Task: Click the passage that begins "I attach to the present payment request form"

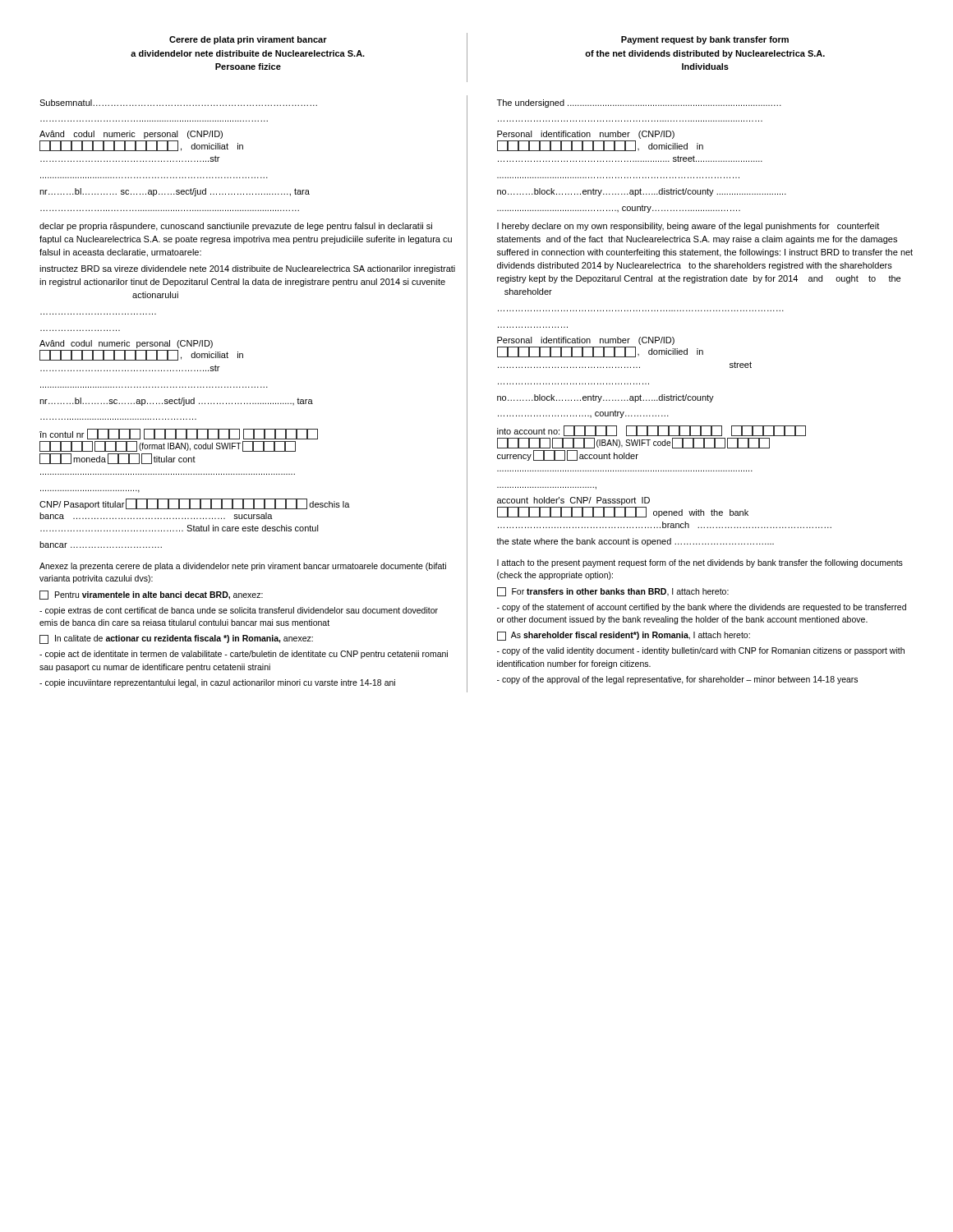Action: point(705,621)
